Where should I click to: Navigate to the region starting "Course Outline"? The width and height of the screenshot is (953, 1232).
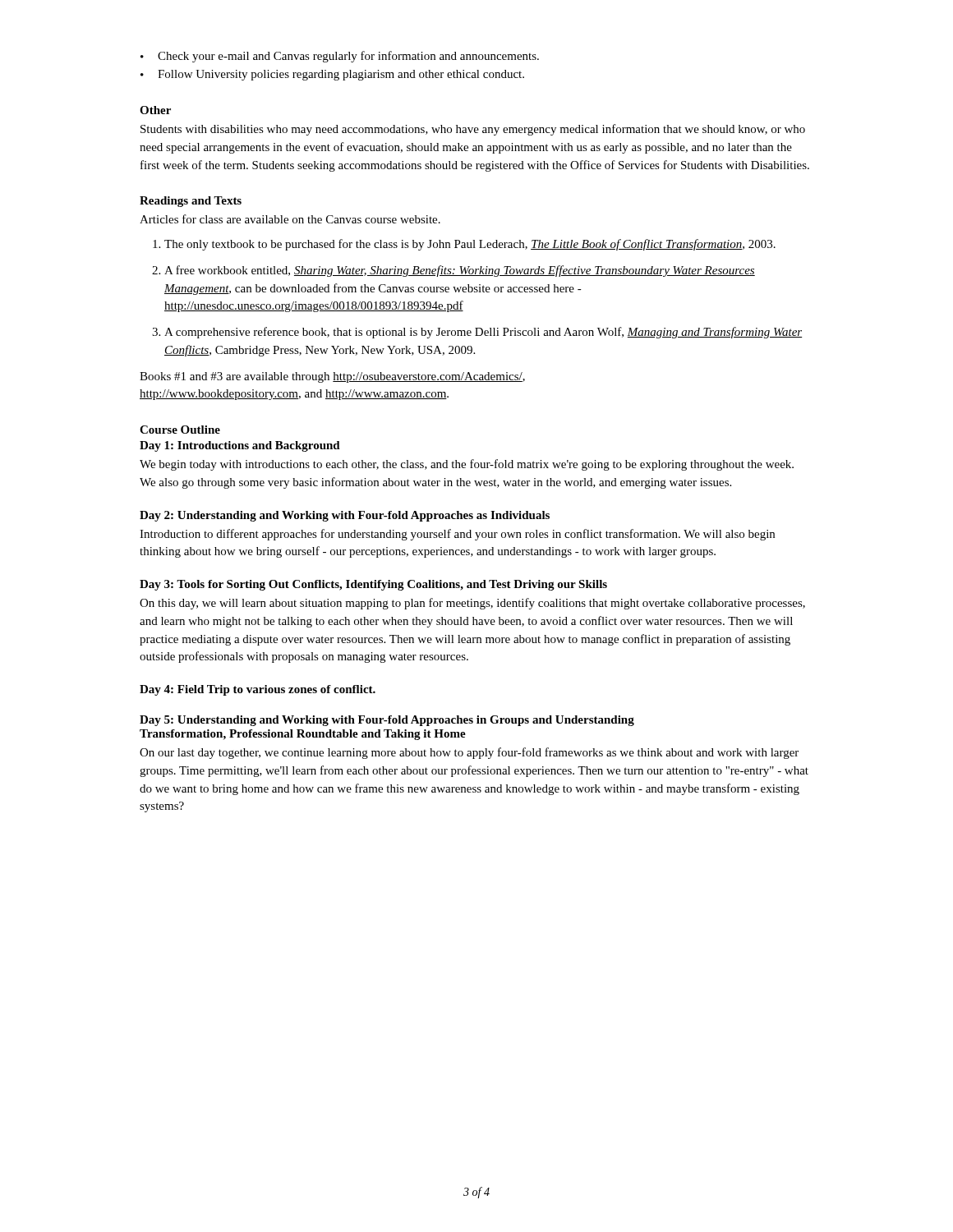180,430
